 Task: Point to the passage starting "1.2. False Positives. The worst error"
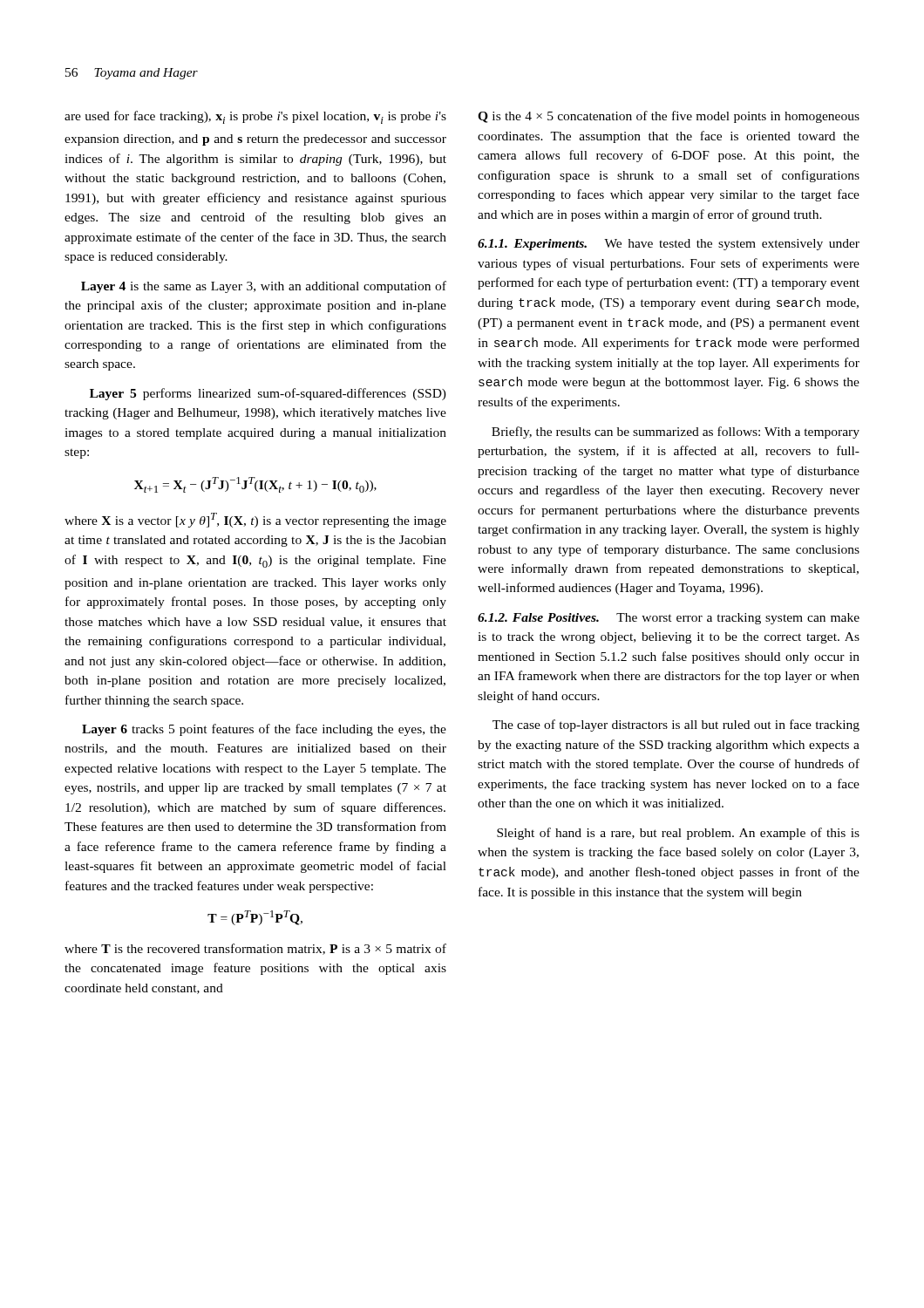click(669, 657)
